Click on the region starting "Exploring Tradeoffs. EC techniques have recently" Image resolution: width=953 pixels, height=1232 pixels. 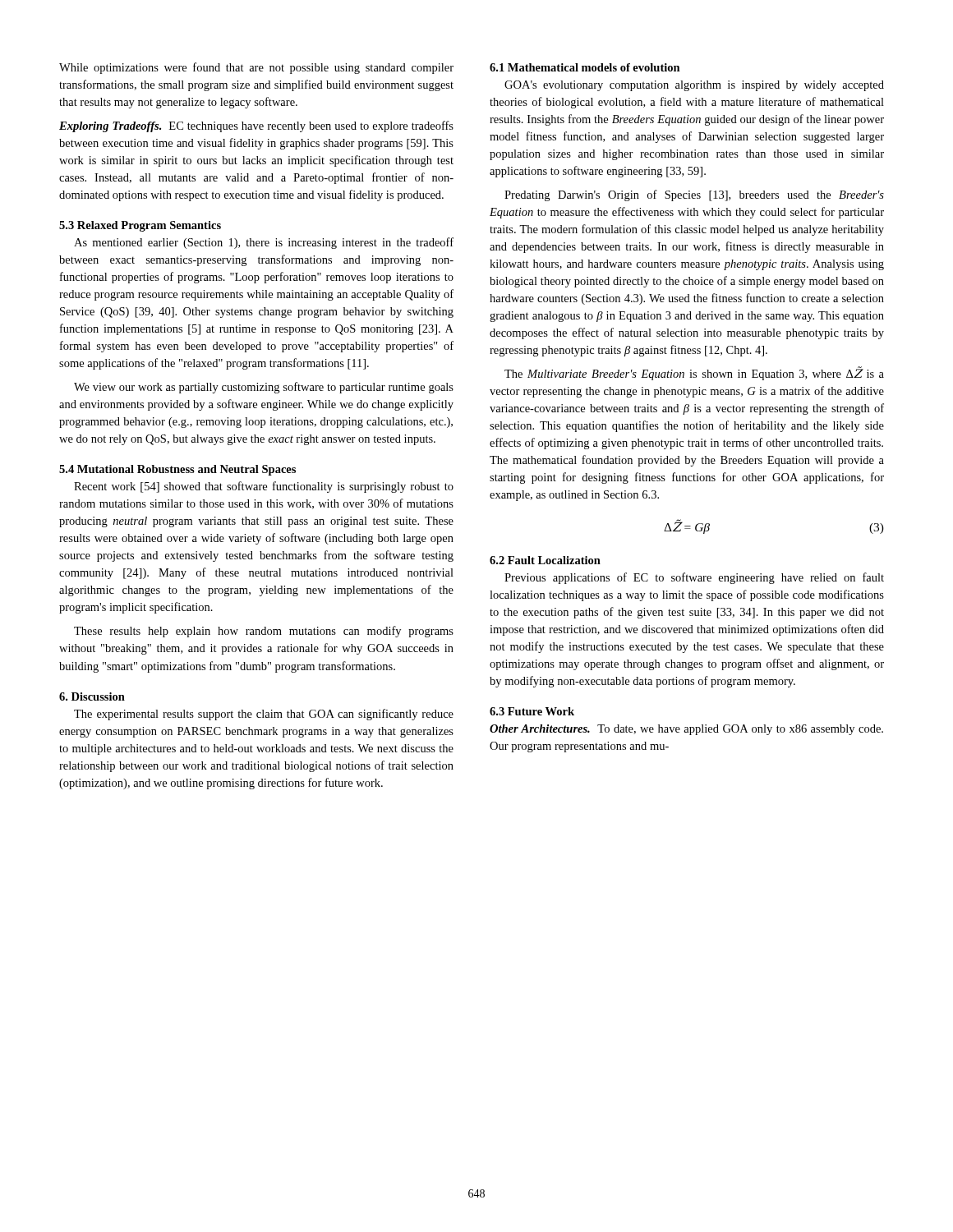(x=256, y=161)
